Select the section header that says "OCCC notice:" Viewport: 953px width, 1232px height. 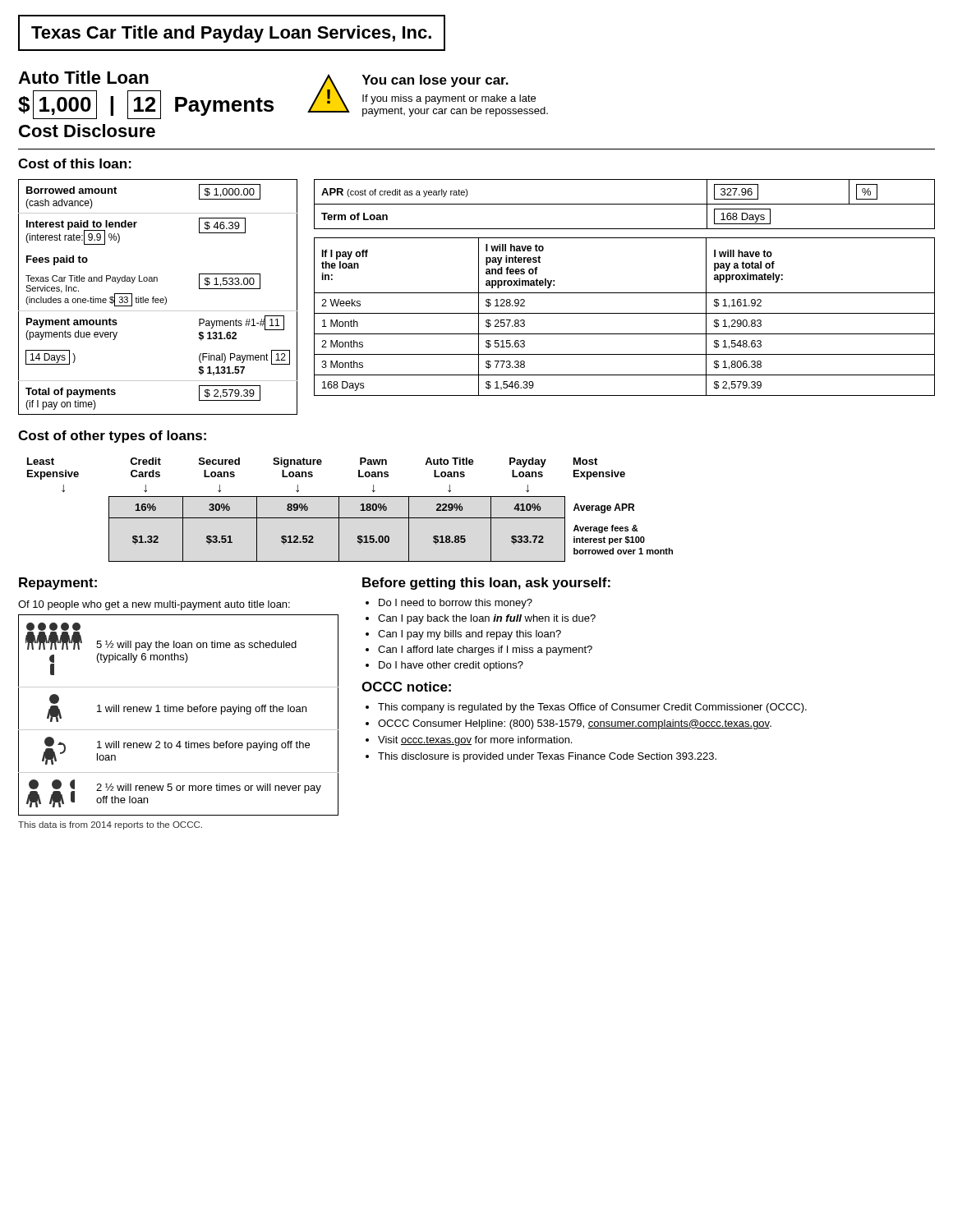[x=407, y=687]
